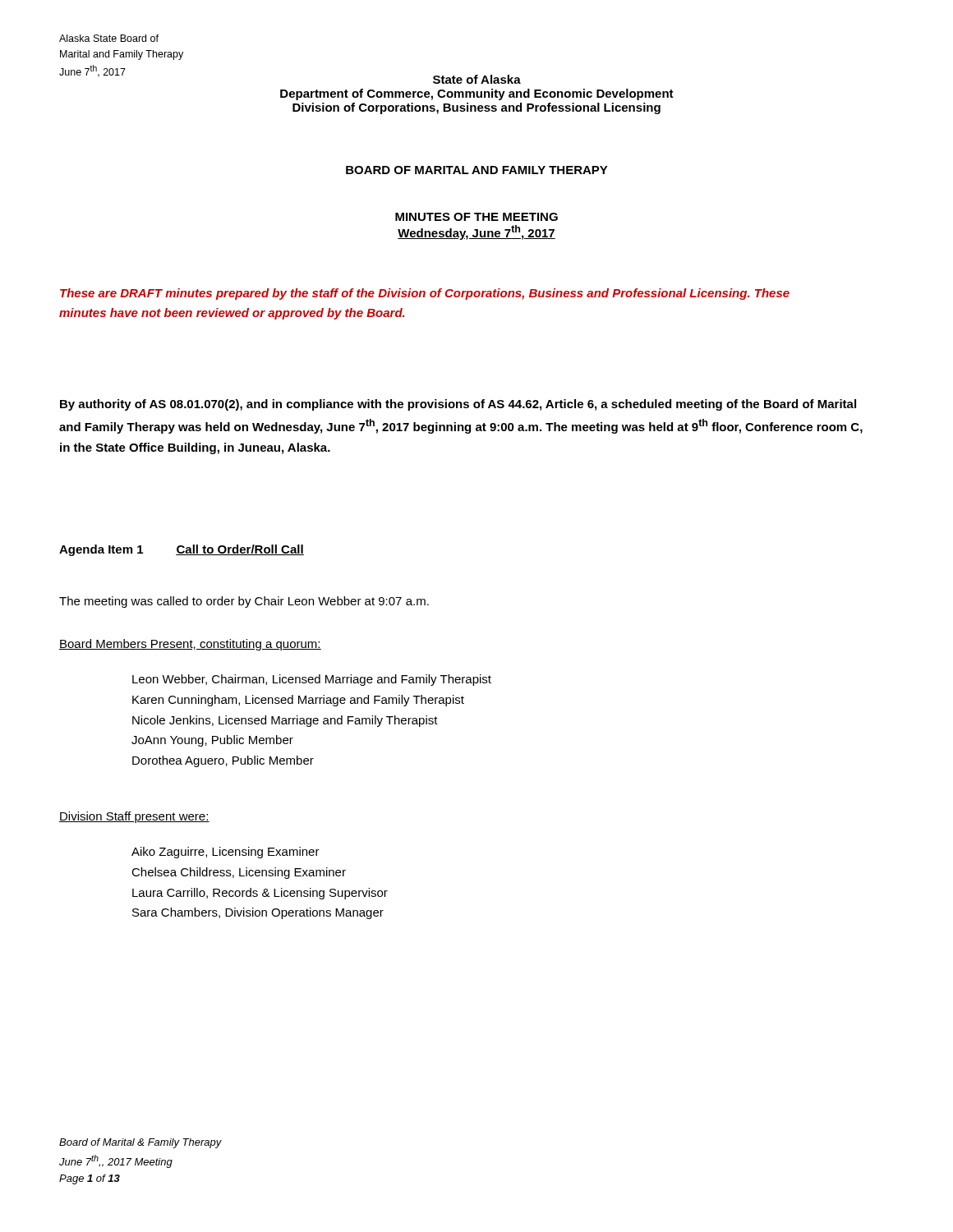
Task: Locate the text block that reads "Board Members Present, constituting"
Action: pyautogui.click(x=190, y=644)
